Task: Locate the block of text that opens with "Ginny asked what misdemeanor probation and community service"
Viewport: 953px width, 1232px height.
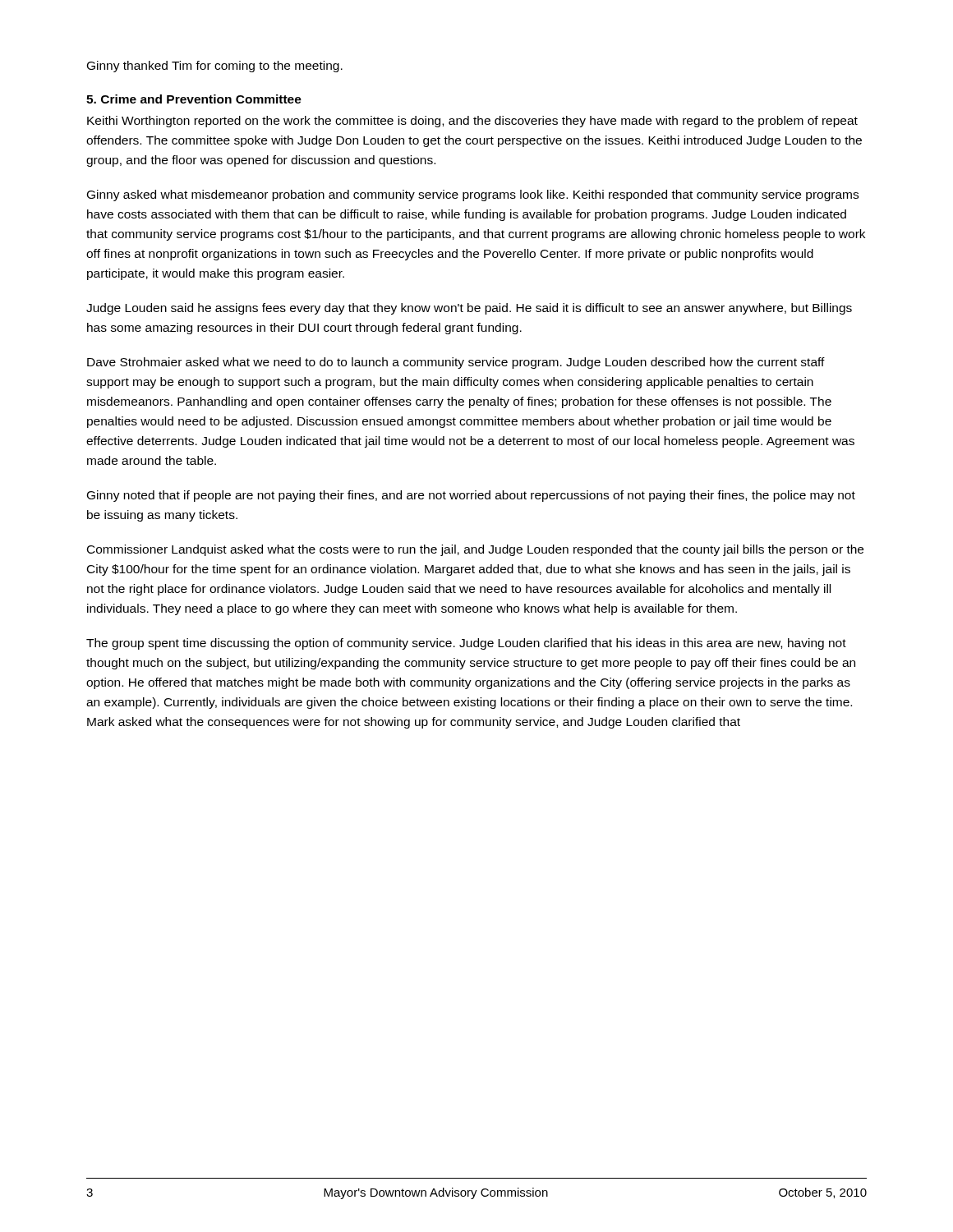Action: 476,234
